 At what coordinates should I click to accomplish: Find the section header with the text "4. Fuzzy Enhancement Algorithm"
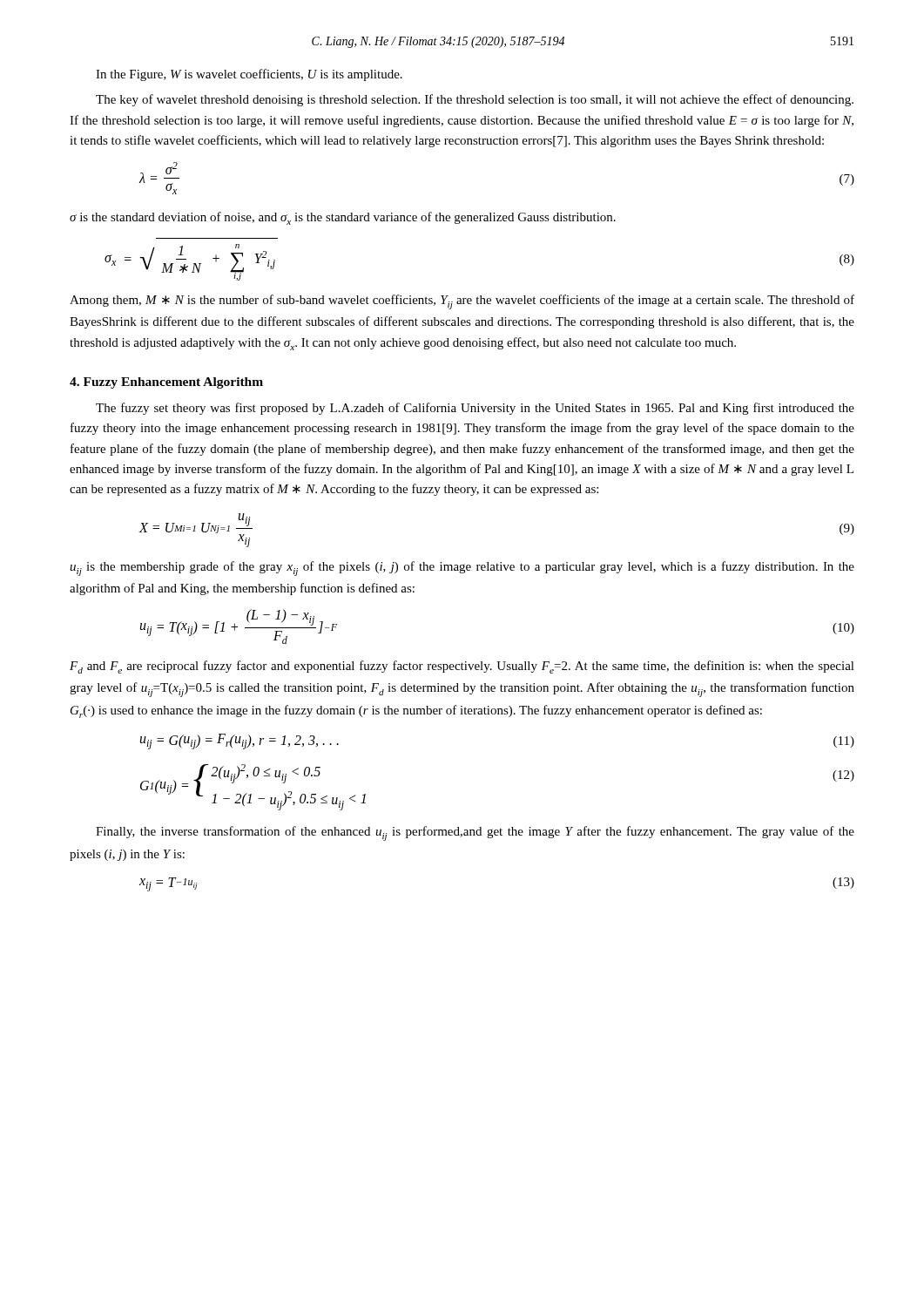[166, 381]
